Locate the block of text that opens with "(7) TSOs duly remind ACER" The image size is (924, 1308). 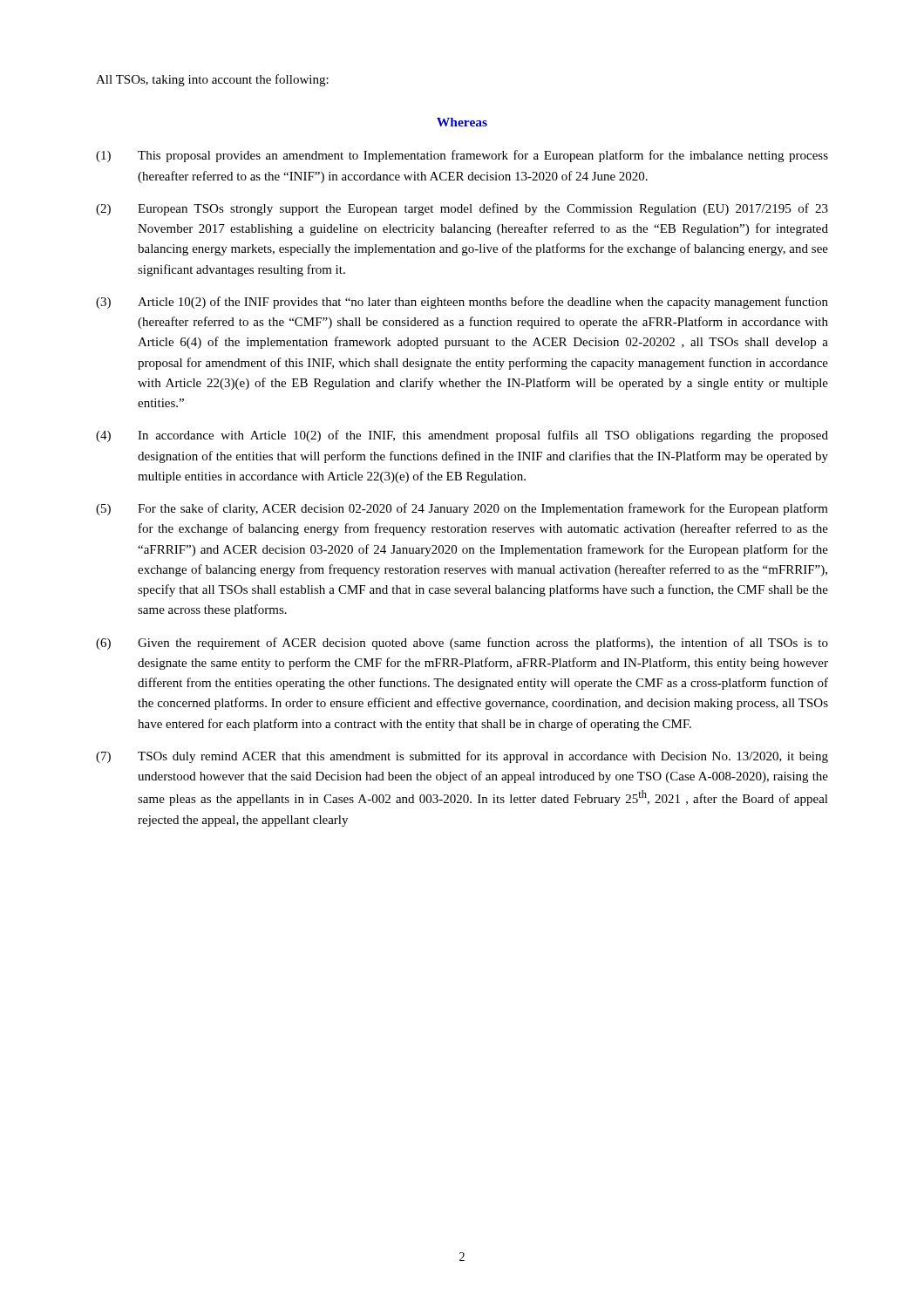pos(462,788)
